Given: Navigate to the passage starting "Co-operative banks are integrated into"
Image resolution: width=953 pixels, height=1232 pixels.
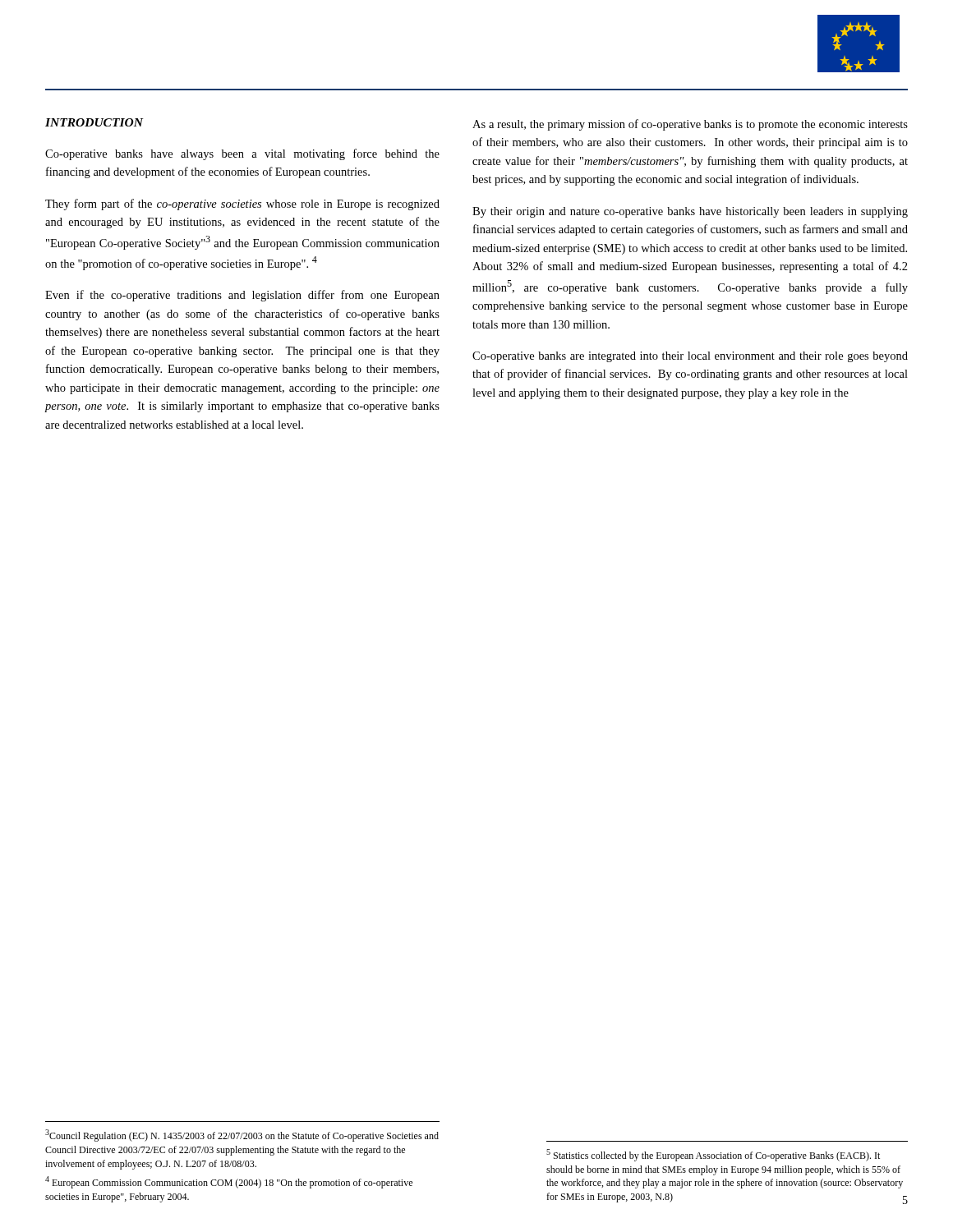Looking at the screenshot, I should (x=690, y=374).
